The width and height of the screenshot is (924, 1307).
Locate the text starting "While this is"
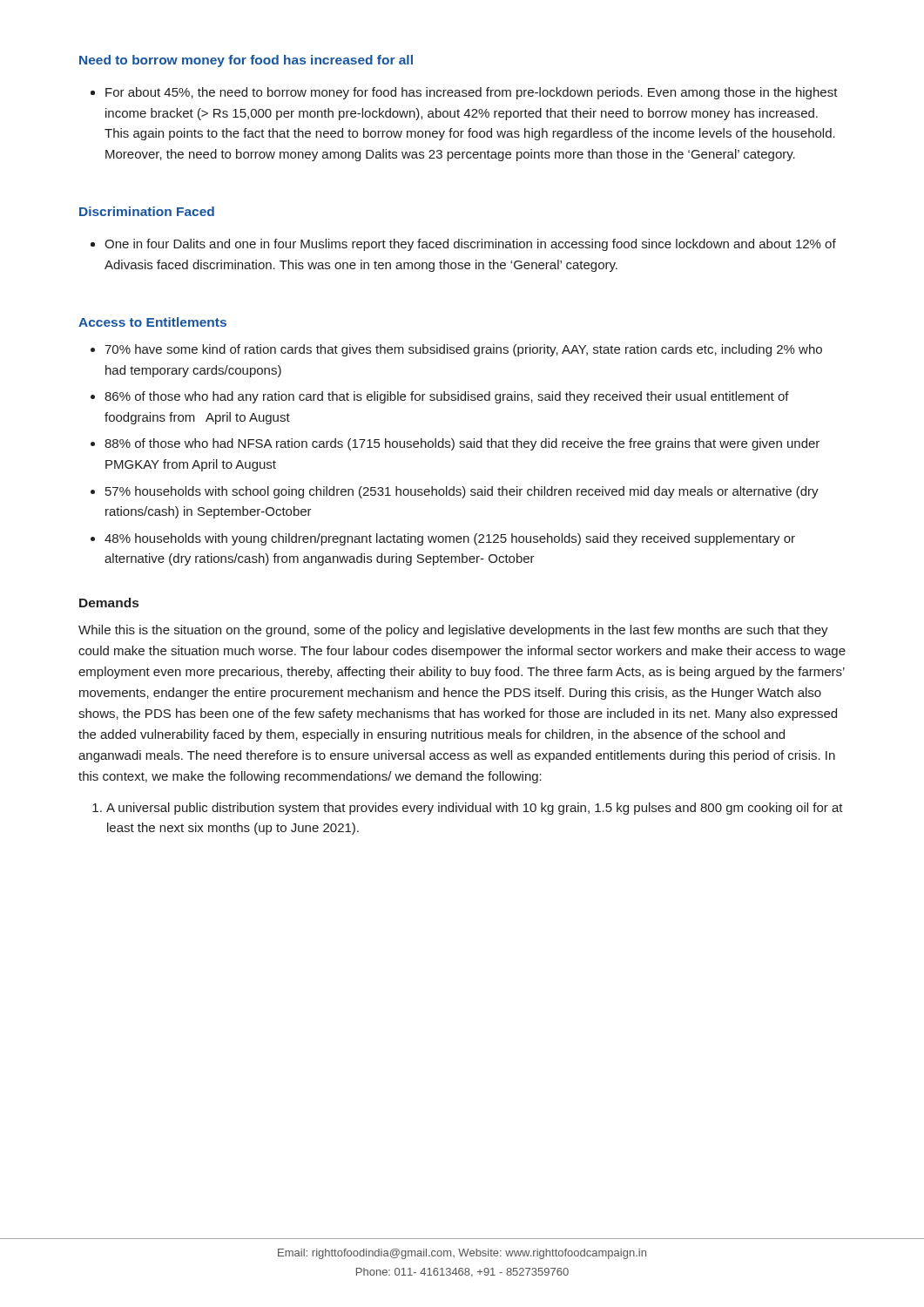coord(462,703)
